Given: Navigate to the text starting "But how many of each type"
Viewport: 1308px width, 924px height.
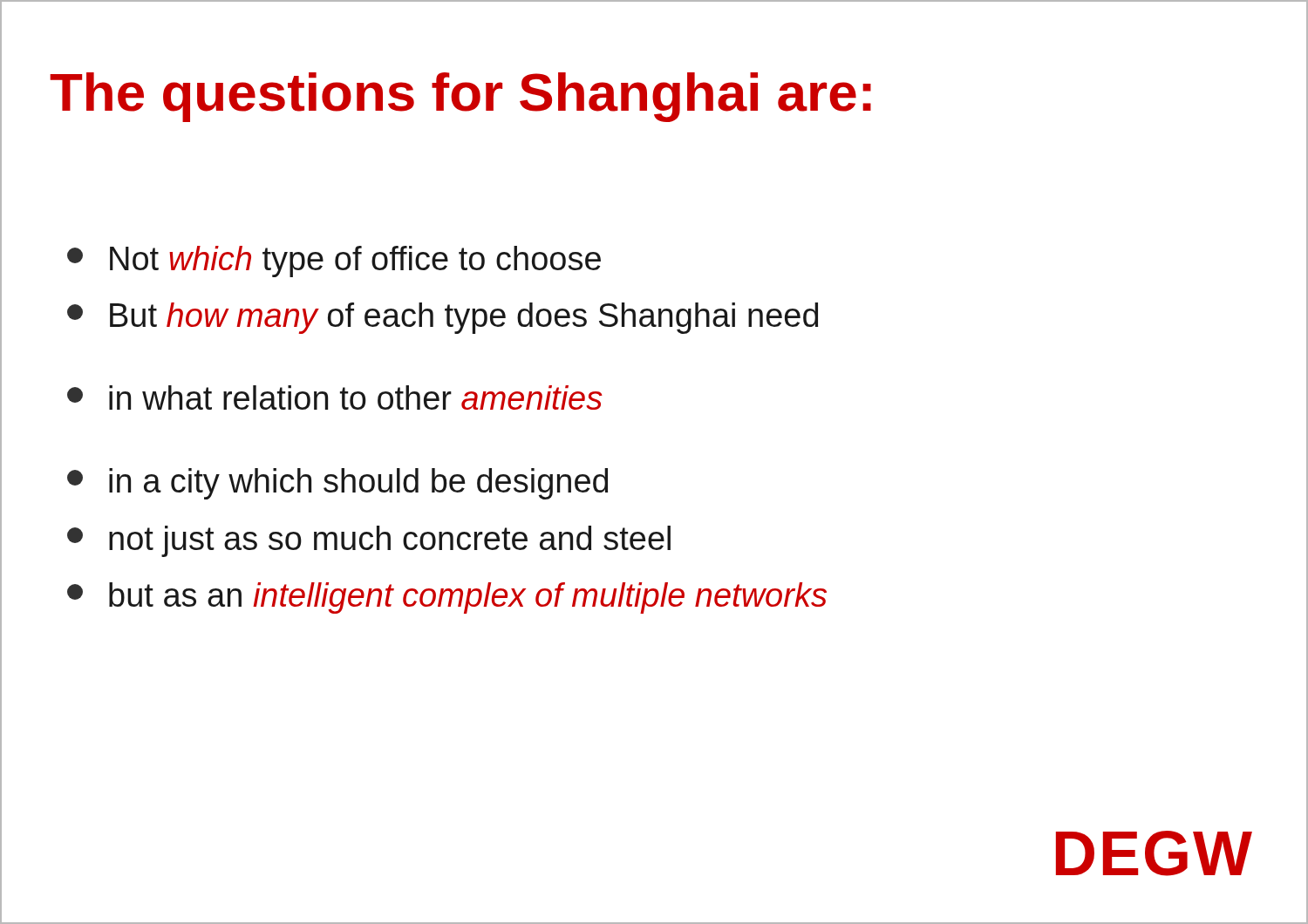Looking at the screenshot, I should (x=444, y=316).
